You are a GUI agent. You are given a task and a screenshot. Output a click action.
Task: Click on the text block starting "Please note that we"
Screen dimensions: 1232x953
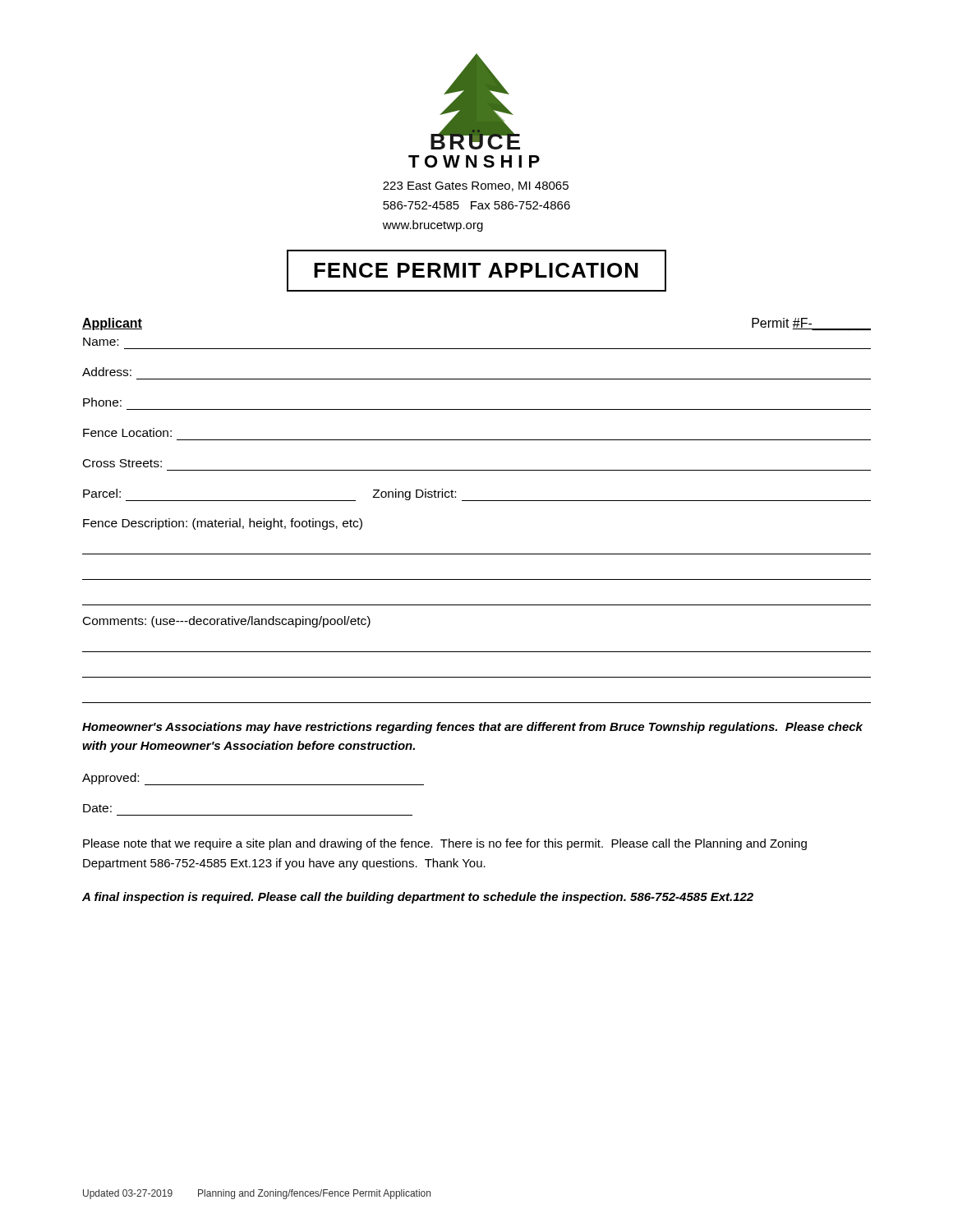coord(445,853)
